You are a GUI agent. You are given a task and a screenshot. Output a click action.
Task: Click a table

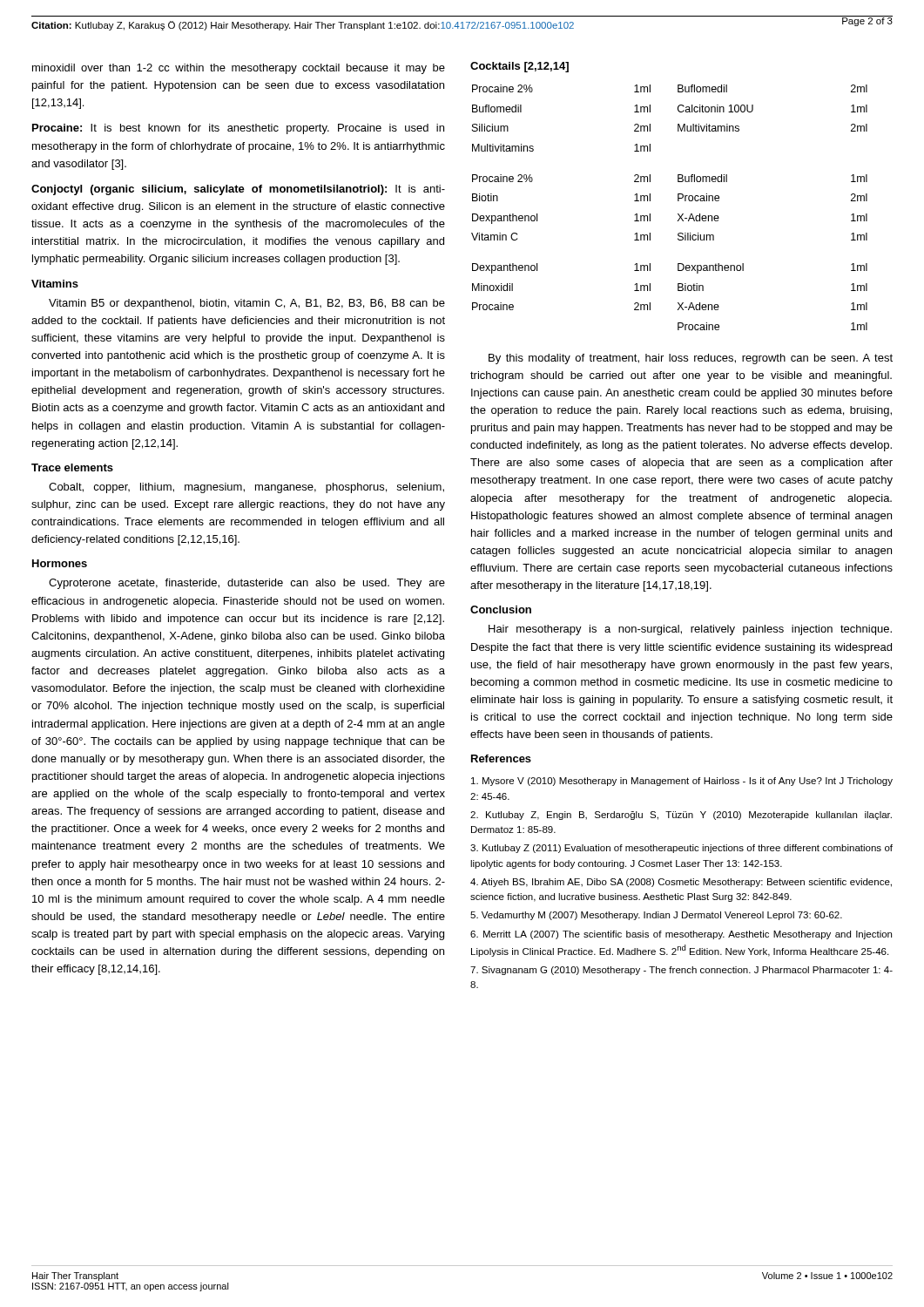(x=681, y=208)
